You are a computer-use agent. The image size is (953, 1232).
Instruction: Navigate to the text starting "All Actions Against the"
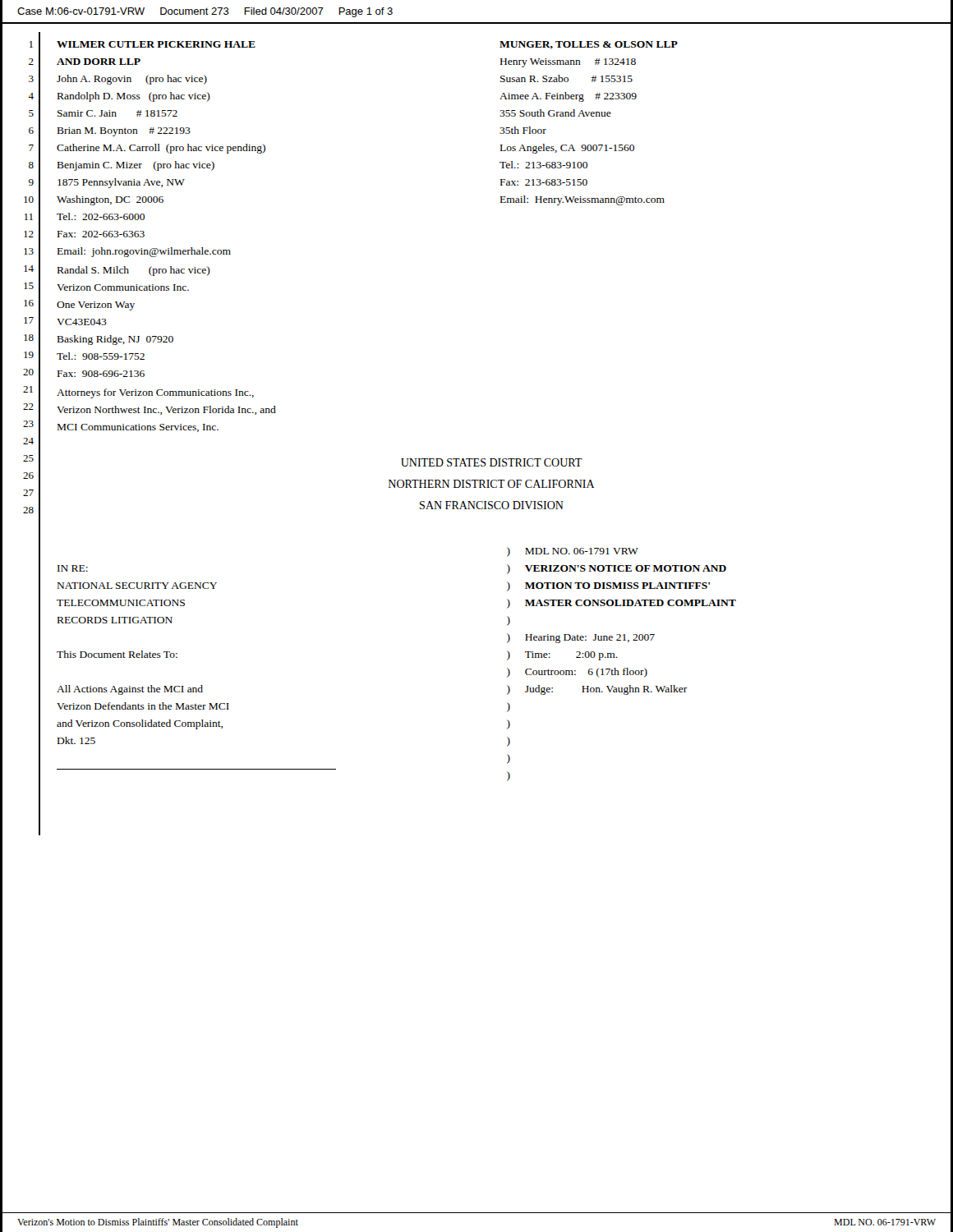point(130,689)
